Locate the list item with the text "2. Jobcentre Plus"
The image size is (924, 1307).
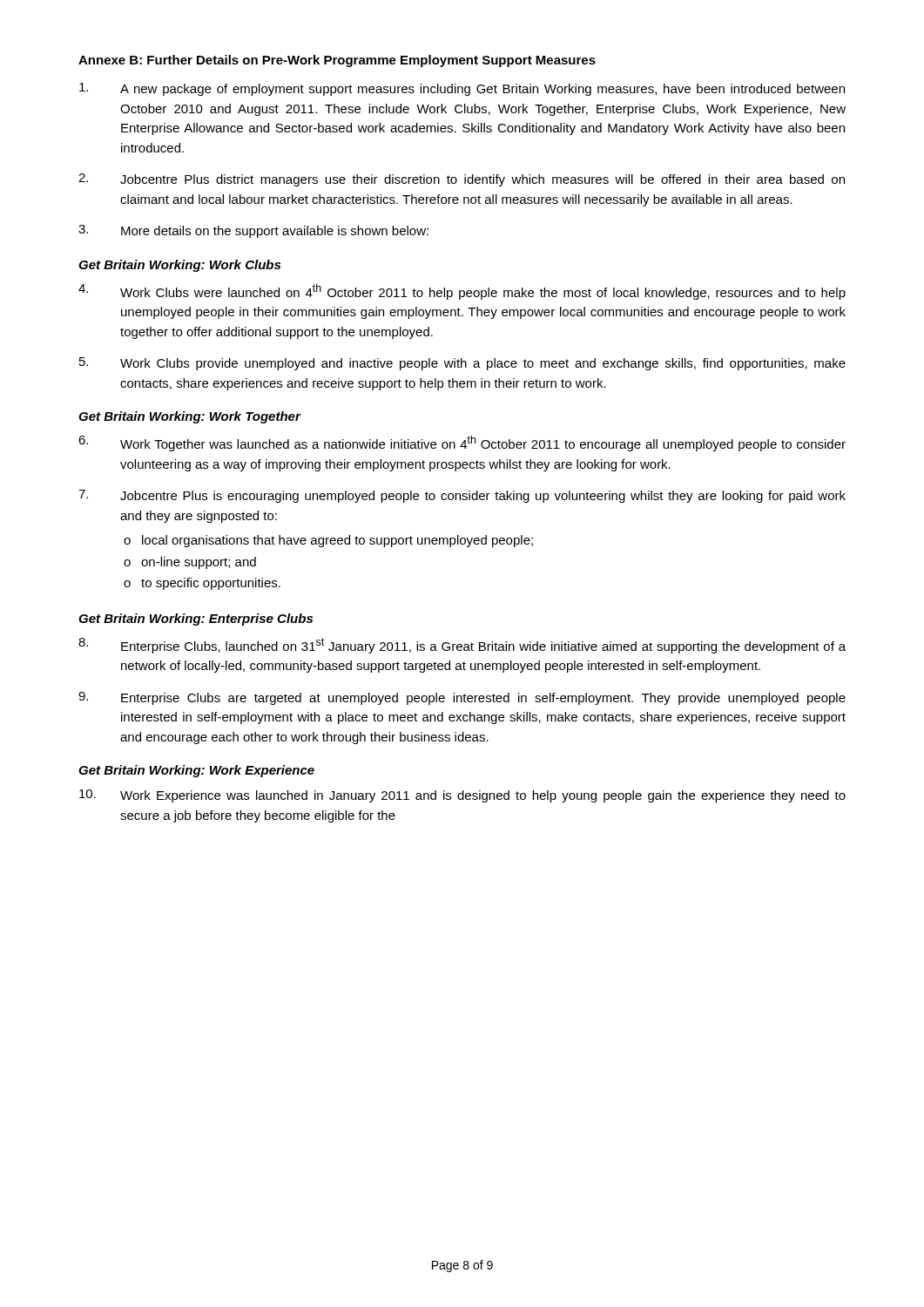(x=462, y=190)
